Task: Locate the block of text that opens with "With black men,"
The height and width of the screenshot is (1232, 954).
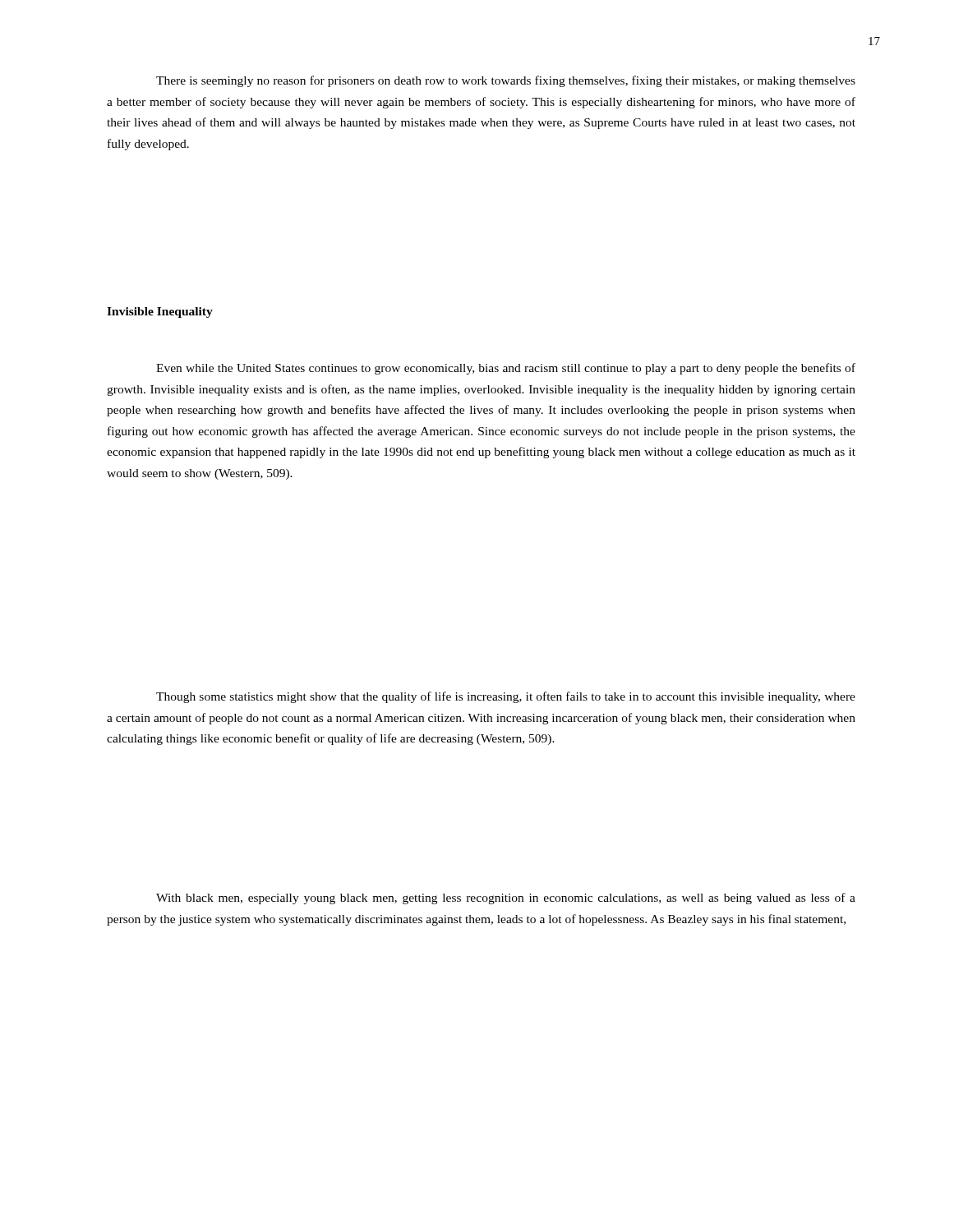Action: [481, 908]
